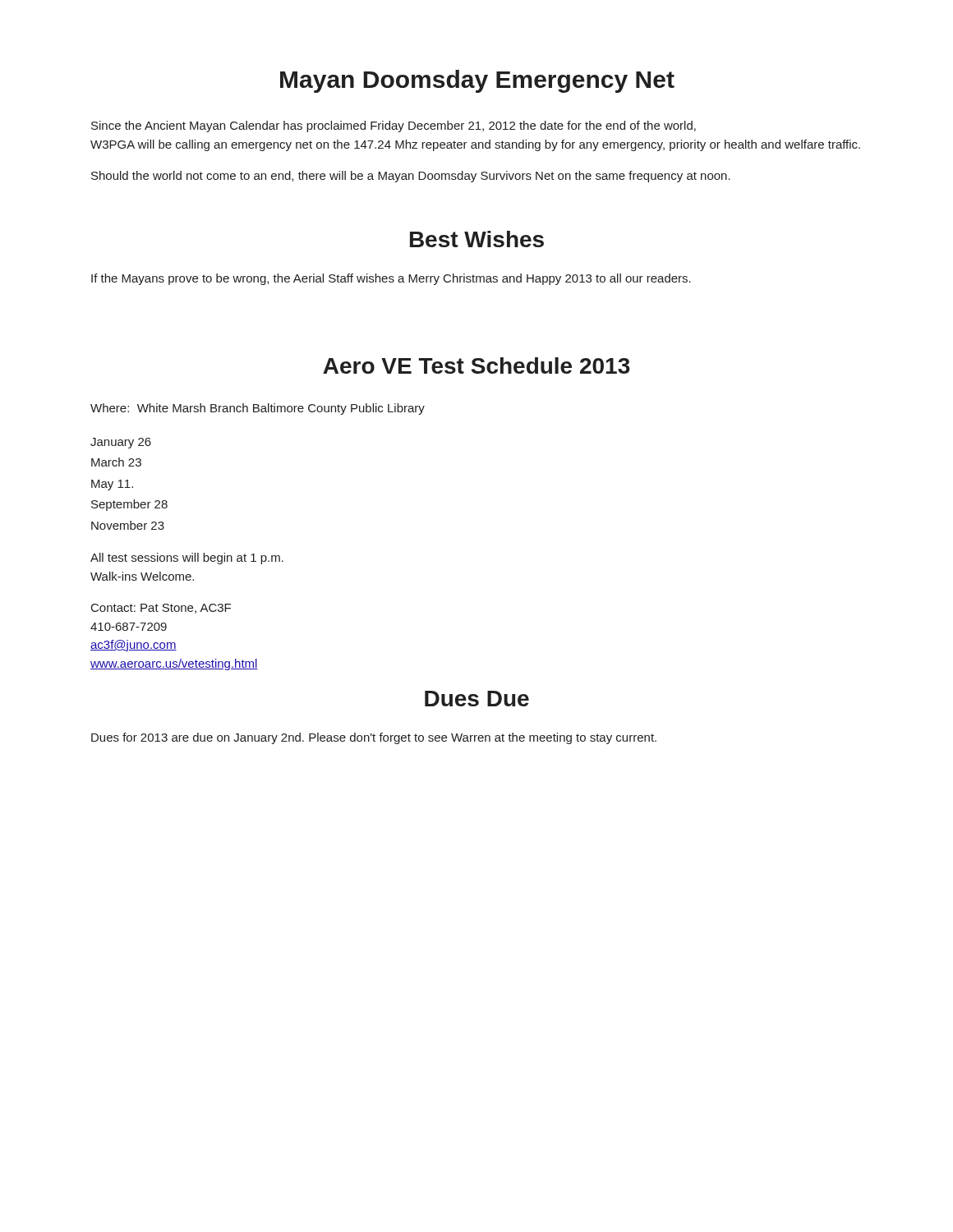Point to the text block starting "Should the world not come to"

pos(411,175)
